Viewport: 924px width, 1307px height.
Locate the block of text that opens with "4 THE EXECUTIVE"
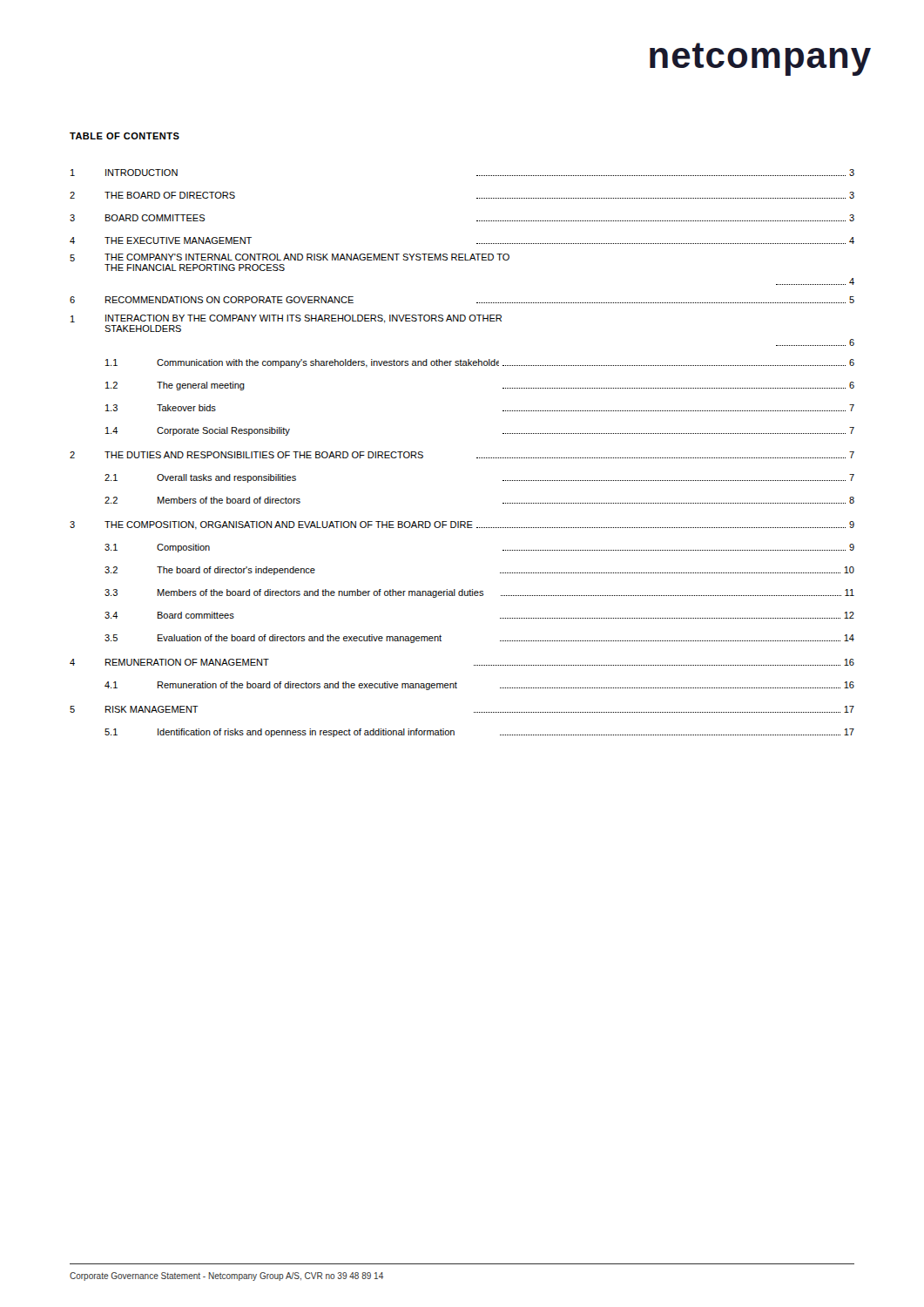coord(72,240)
